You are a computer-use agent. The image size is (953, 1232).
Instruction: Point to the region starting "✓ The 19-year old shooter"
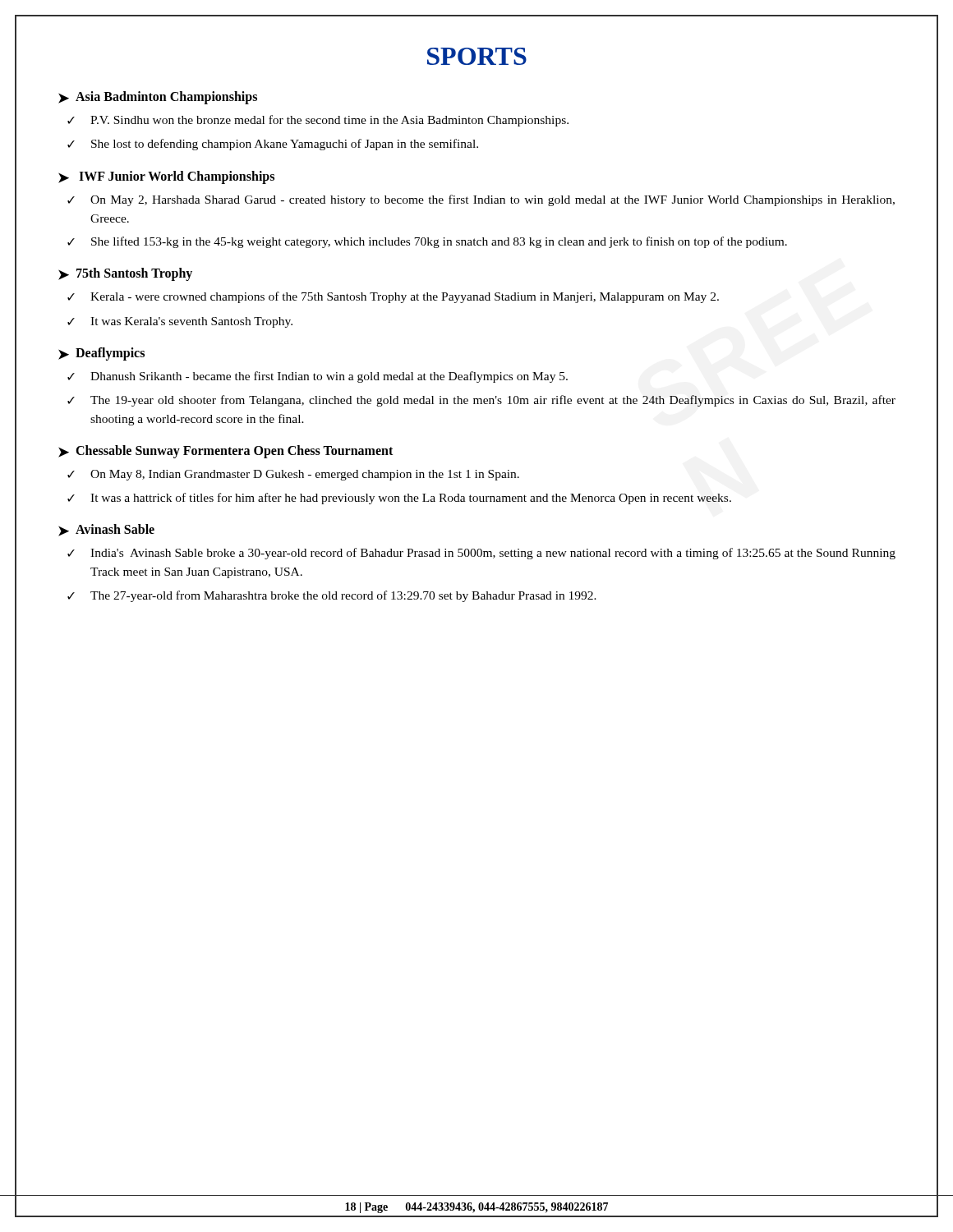(481, 409)
